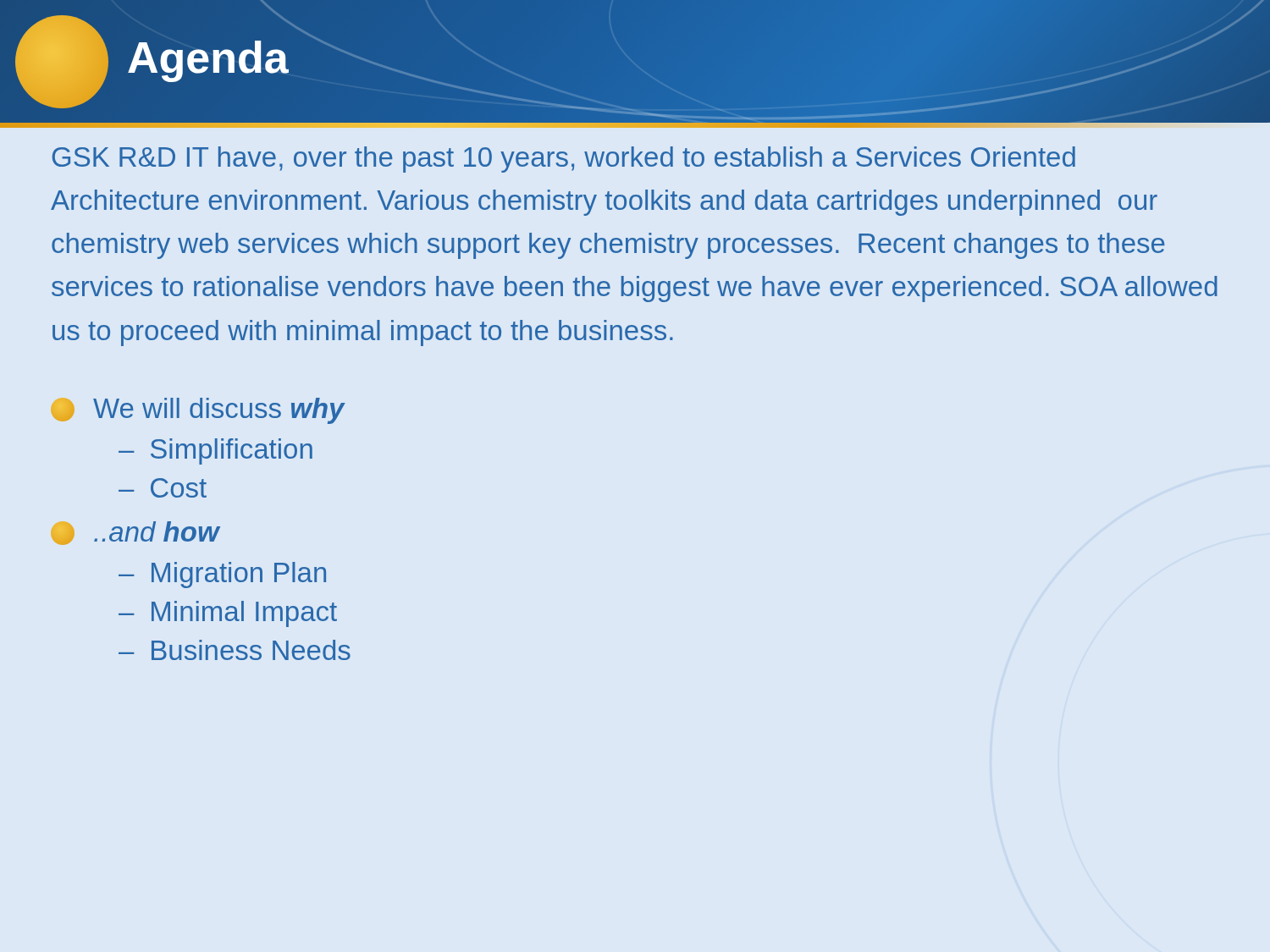This screenshot has width=1270, height=952.
Task: Find the text block containing "GSK R&D IT have,"
Action: tap(635, 244)
